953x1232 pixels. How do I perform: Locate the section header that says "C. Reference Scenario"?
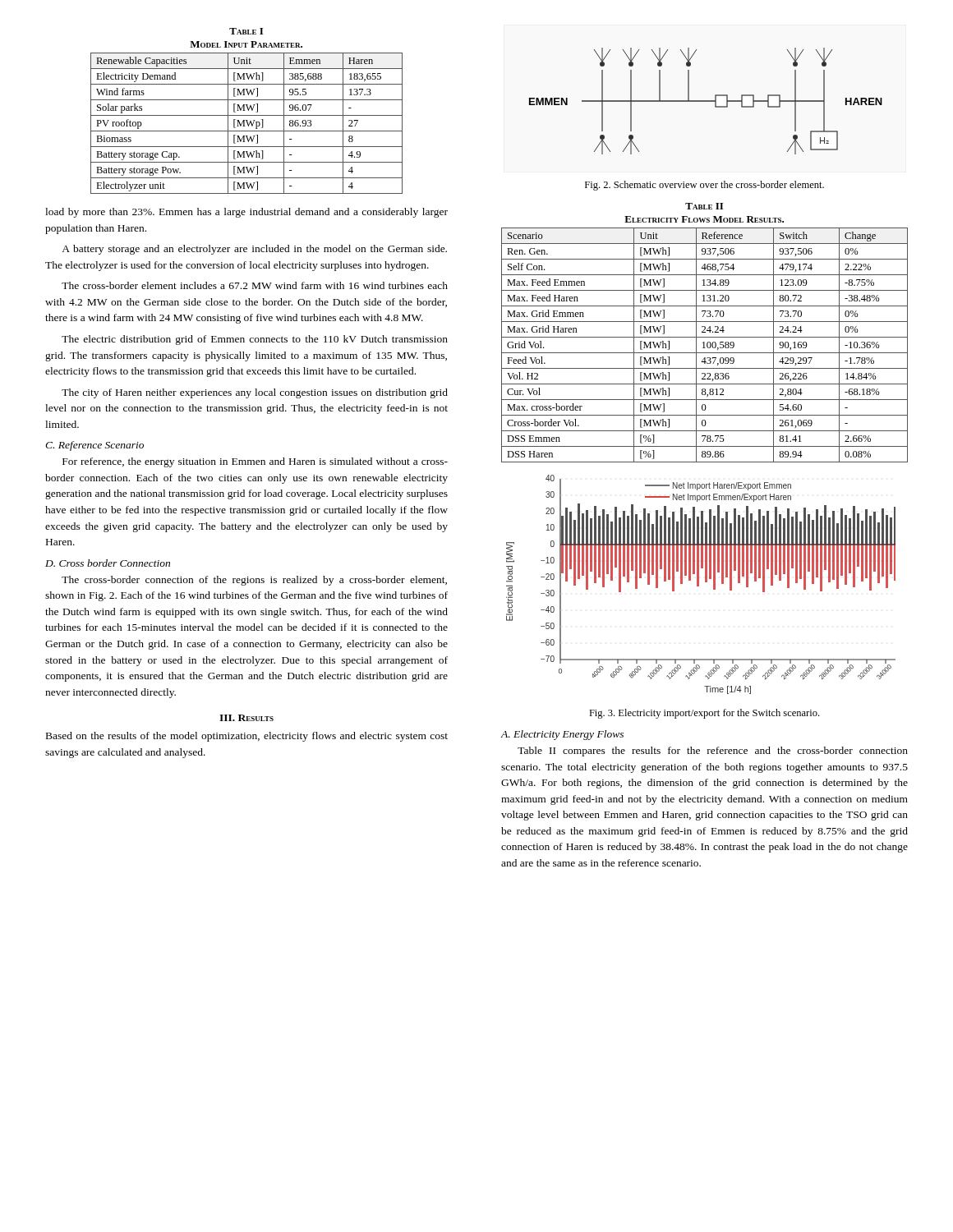95,445
